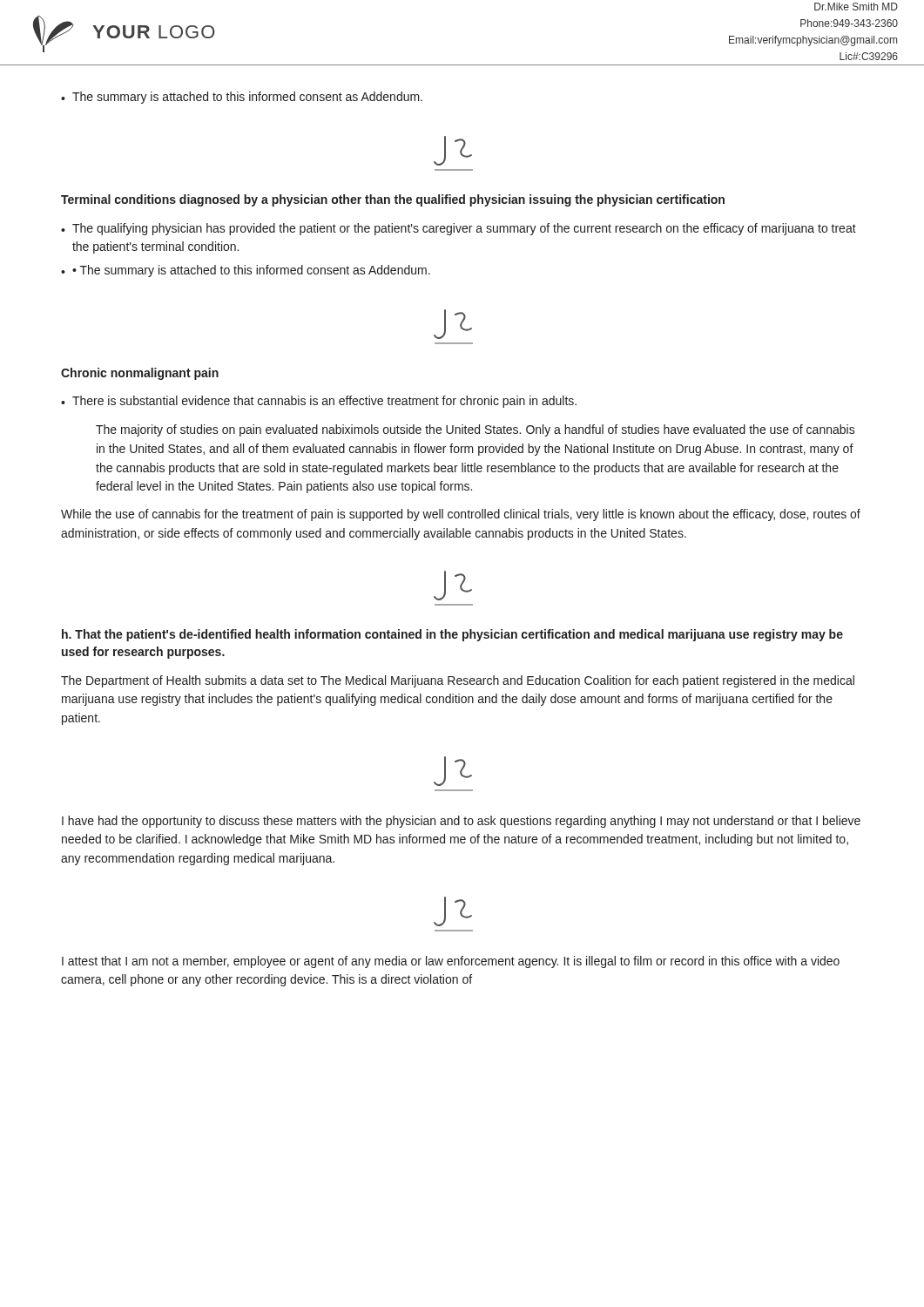The width and height of the screenshot is (924, 1307).
Task: Navigate to the block starting "I attest that I am"
Action: [450, 970]
